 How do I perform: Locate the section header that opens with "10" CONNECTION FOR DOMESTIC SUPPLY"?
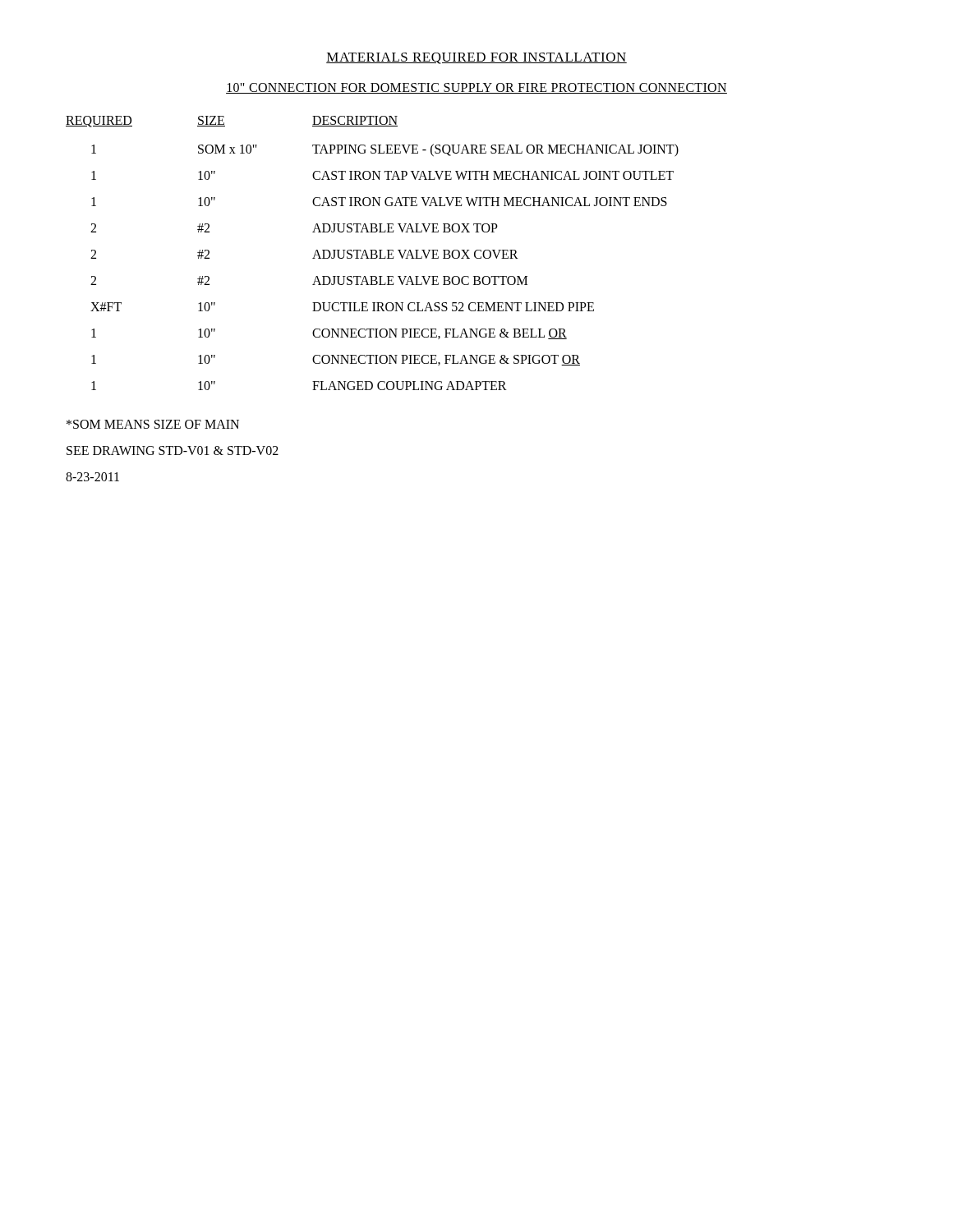click(x=476, y=87)
